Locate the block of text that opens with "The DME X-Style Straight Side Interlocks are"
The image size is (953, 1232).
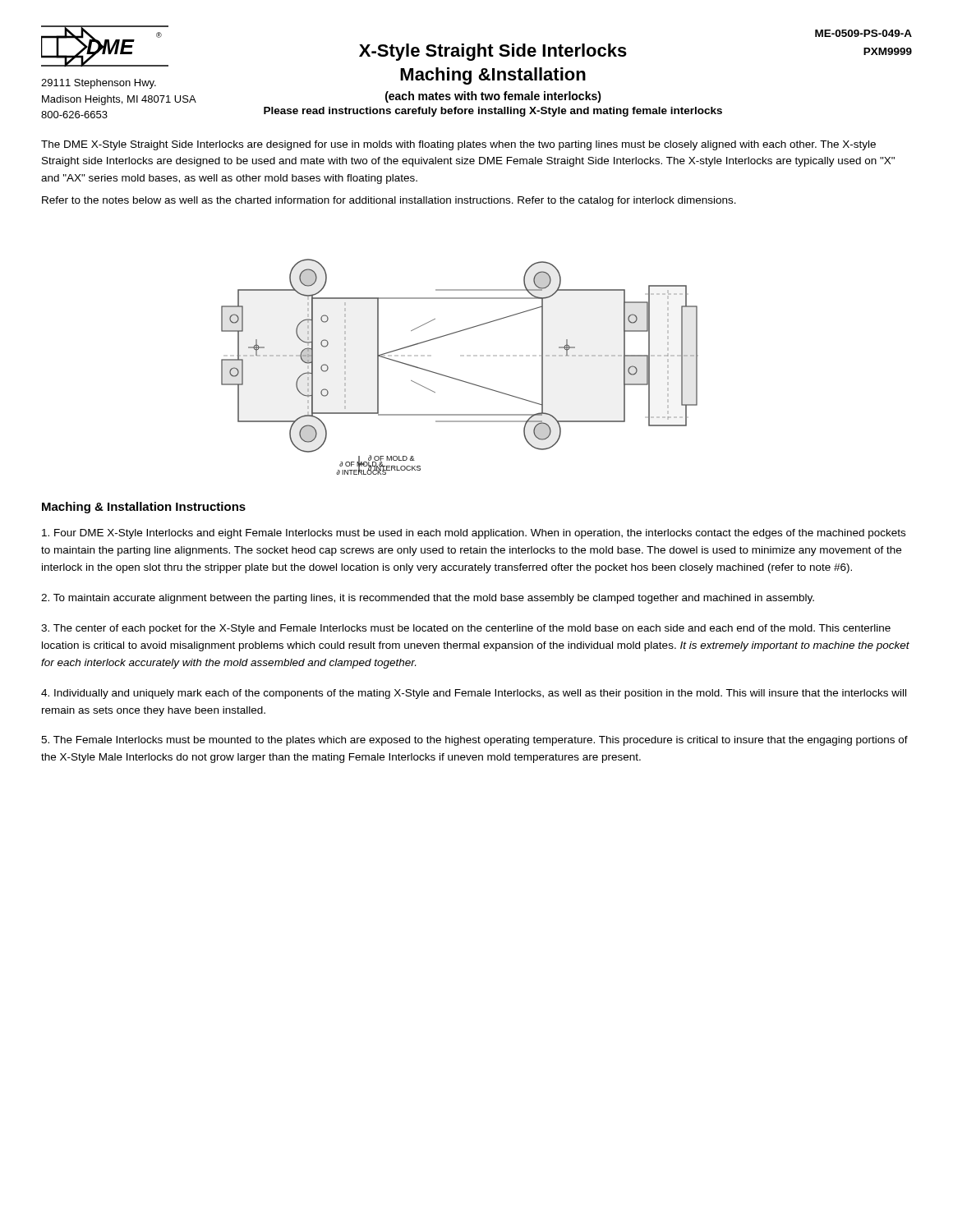point(468,161)
